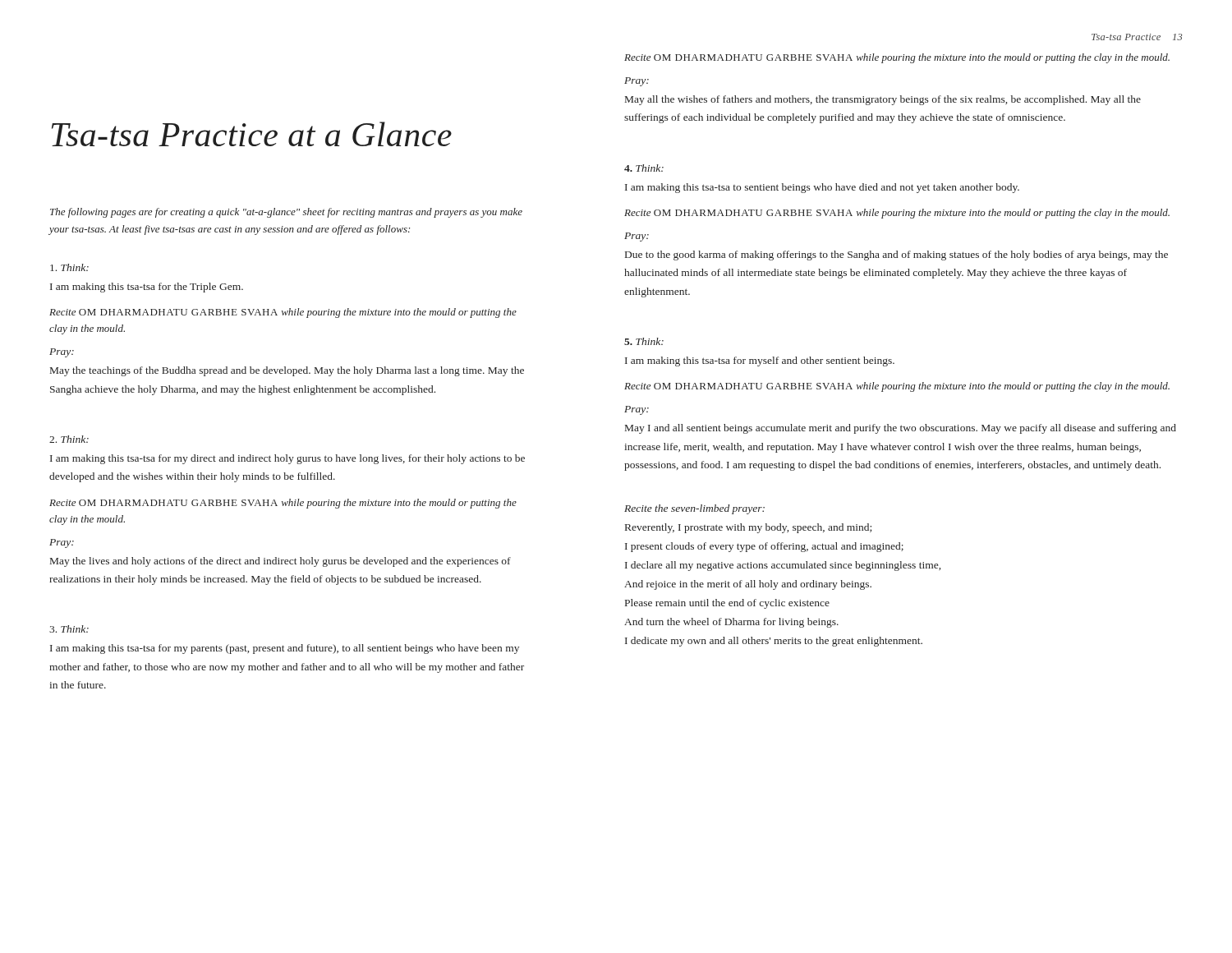The height and width of the screenshot is (953, 1232).
Task: Select the section header that reads "3. Think:"
Action: point(69,629)
